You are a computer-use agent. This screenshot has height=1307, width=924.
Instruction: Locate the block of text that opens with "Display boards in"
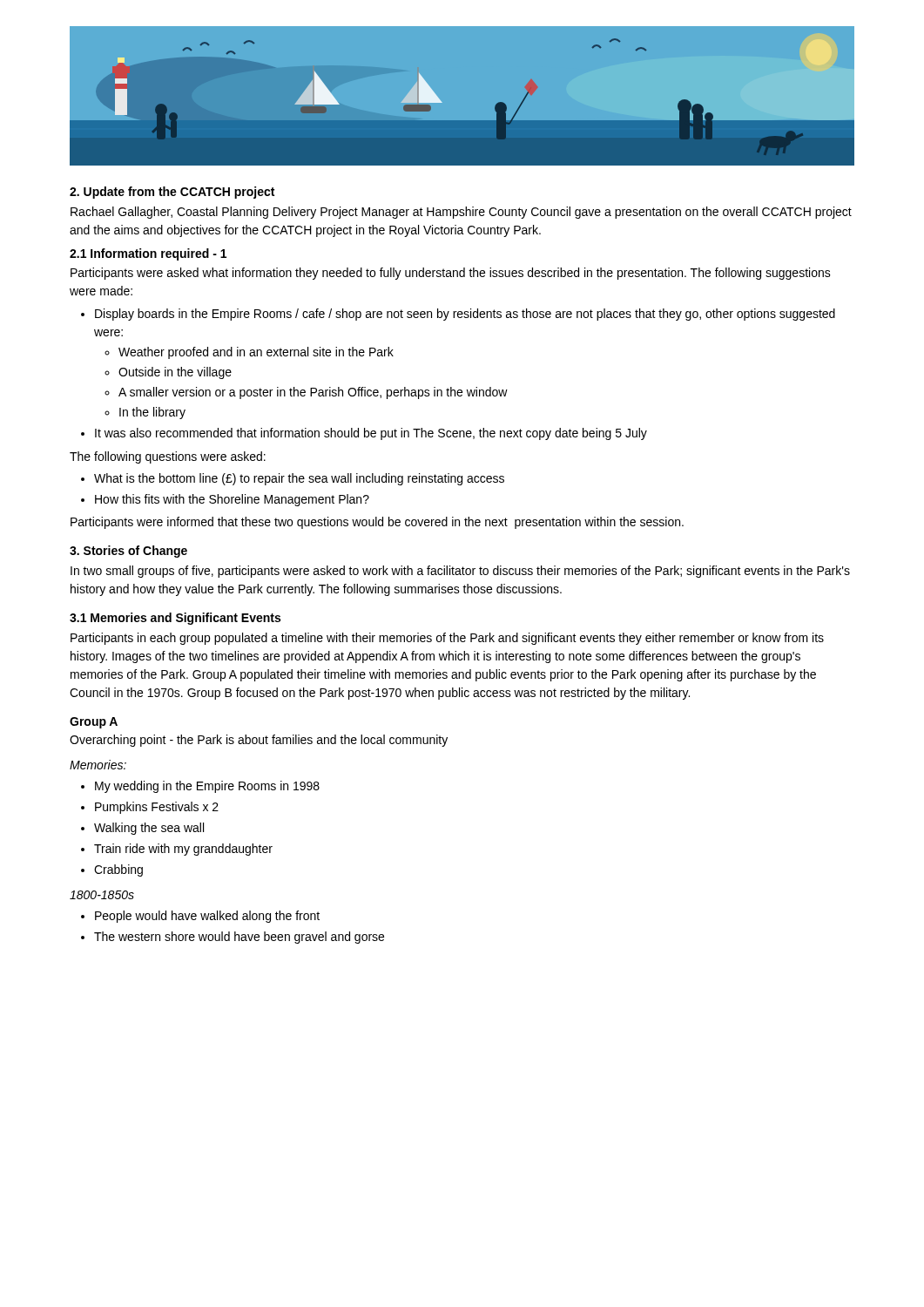[458, 315]
